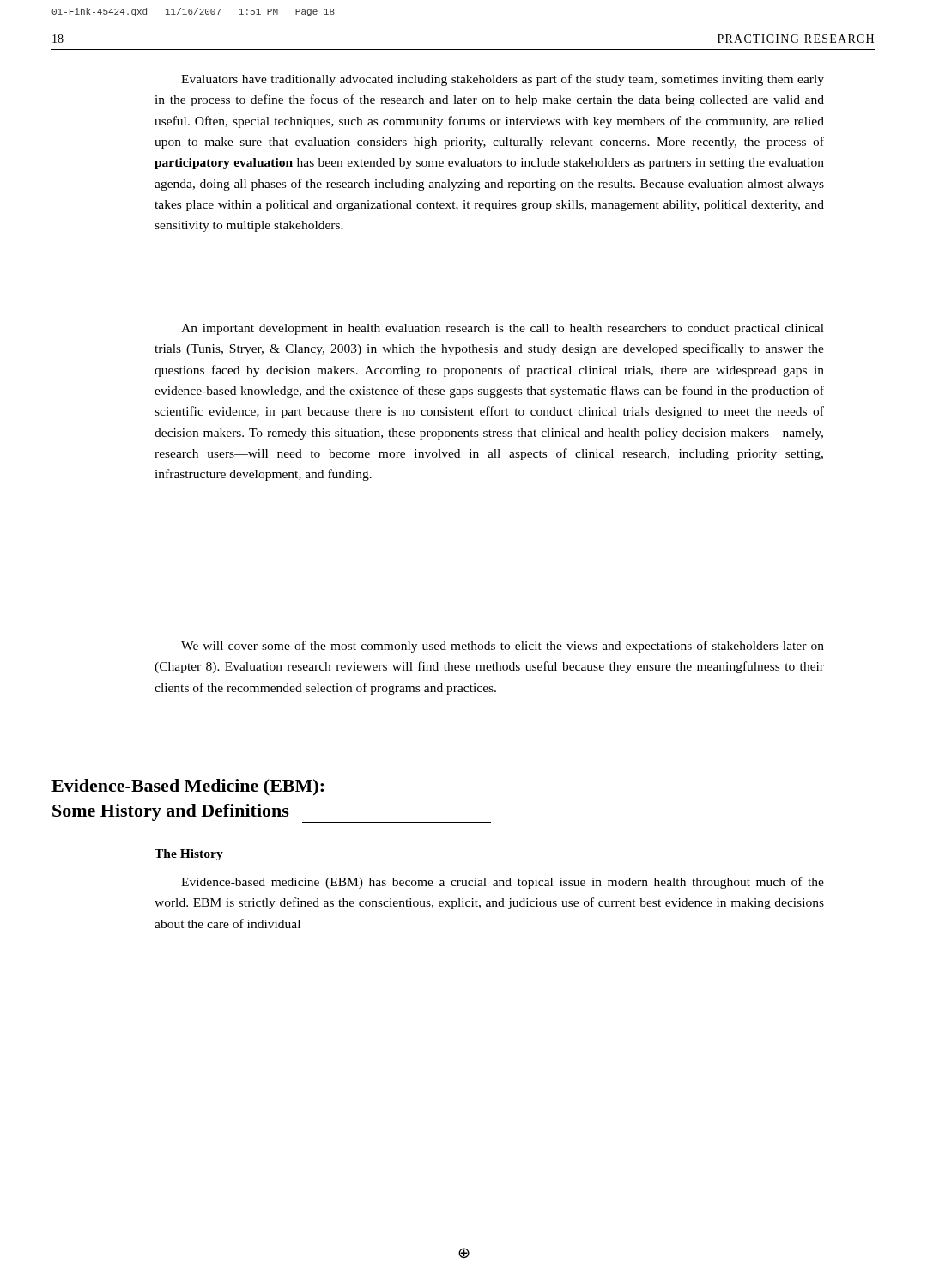This screenshot has height=1288, width=927.
Task: Select the text block with the text "Evaluators have traditionally"
Action: point(489,152)
